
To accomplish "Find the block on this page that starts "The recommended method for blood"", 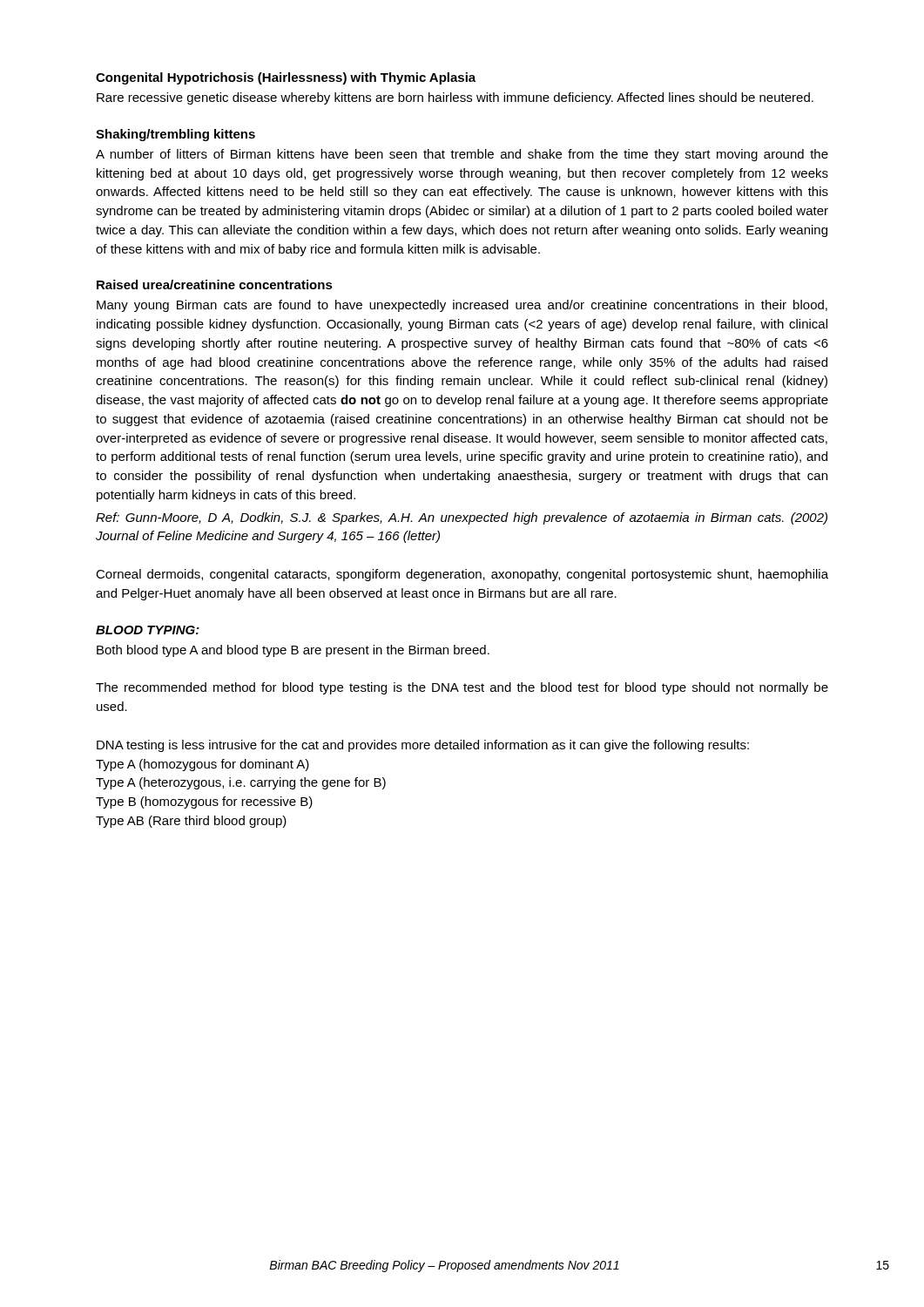I will pos(462,697).
